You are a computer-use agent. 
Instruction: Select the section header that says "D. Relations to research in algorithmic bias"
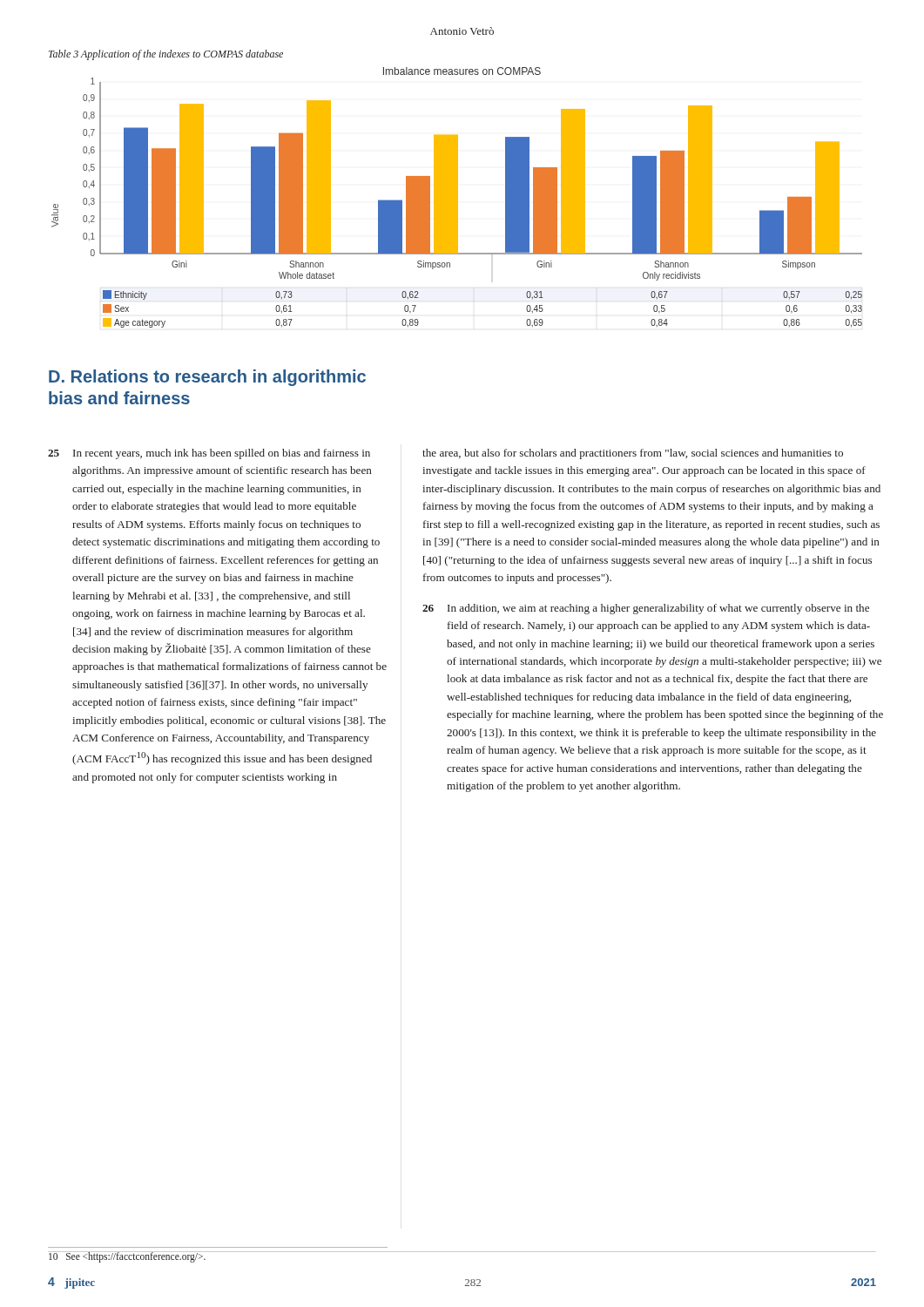pyautogui.click(x=207, y=387)
